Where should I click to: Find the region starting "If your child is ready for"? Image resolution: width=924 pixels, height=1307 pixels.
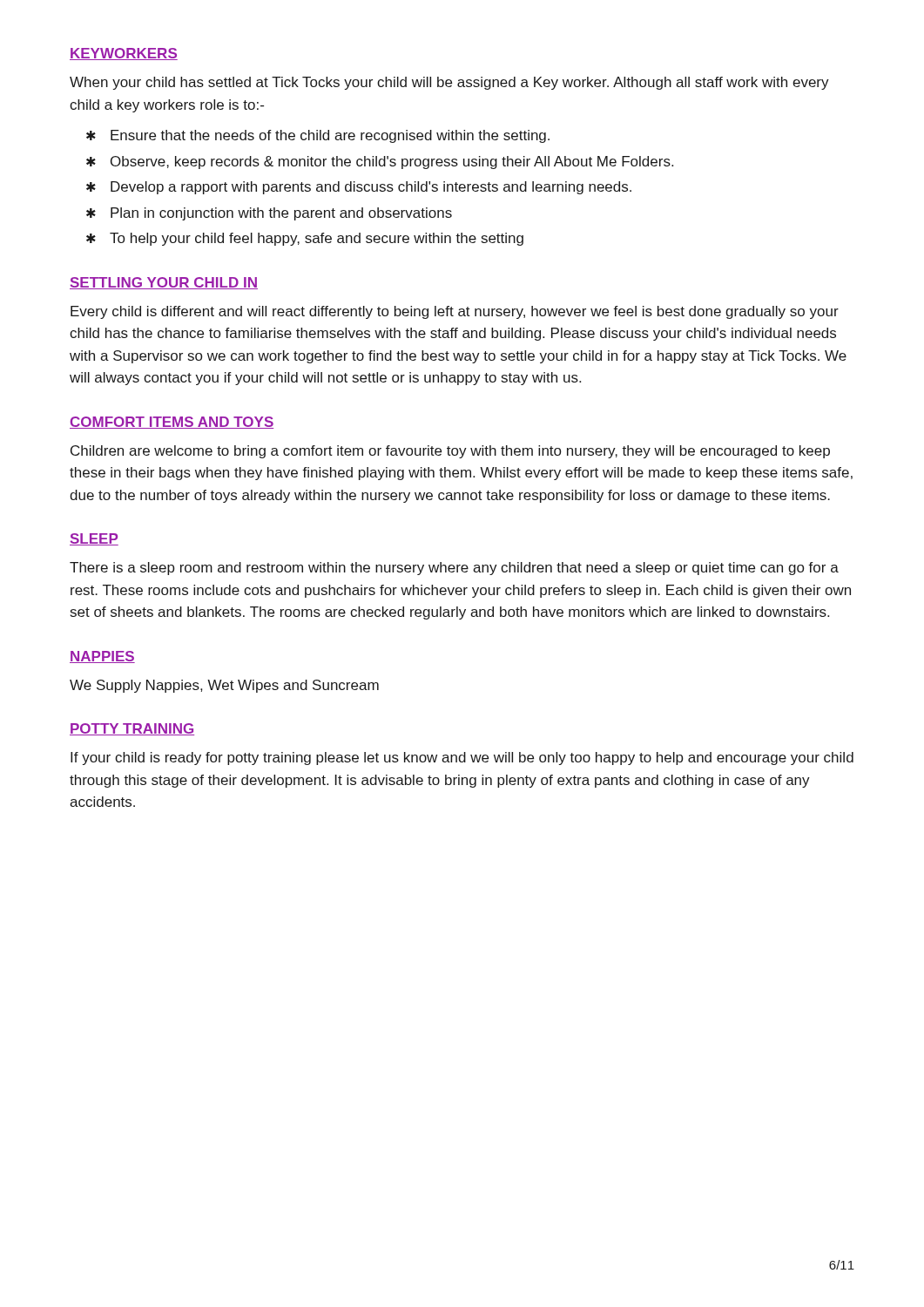click(462, 780)
